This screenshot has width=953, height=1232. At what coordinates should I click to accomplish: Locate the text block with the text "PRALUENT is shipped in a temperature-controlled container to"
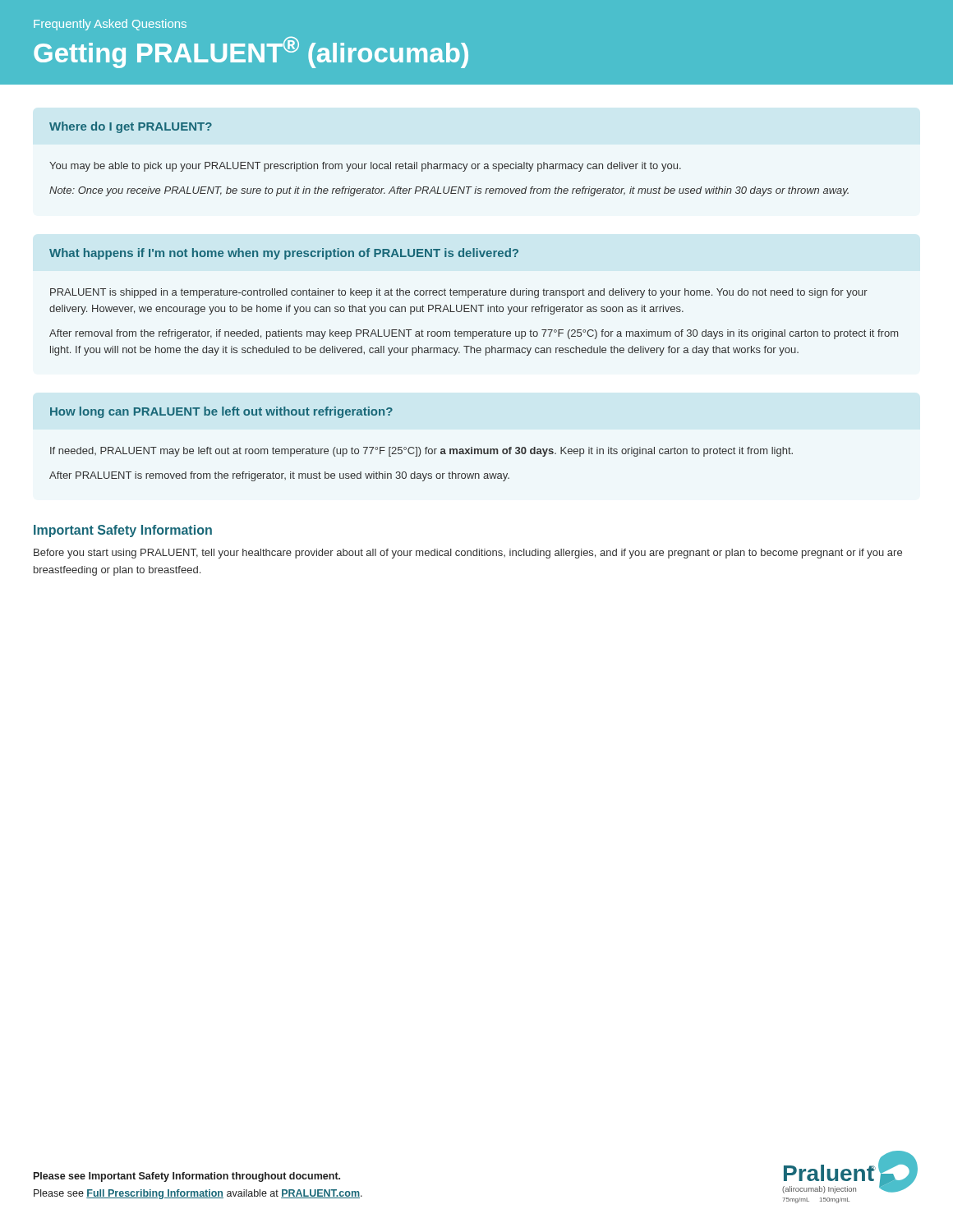pos(458,300)
